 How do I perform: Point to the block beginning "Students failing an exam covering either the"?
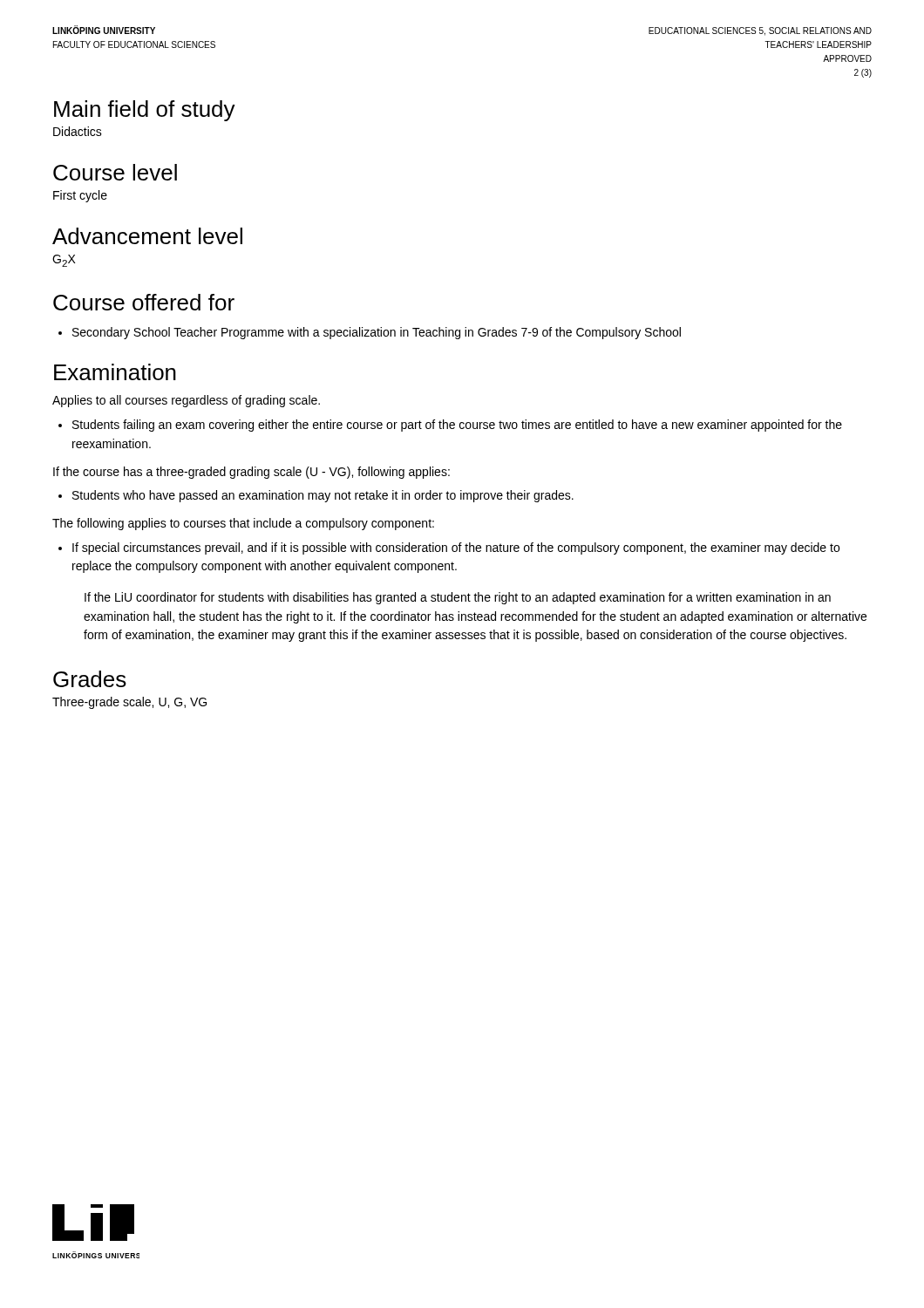tap(457, 434)
